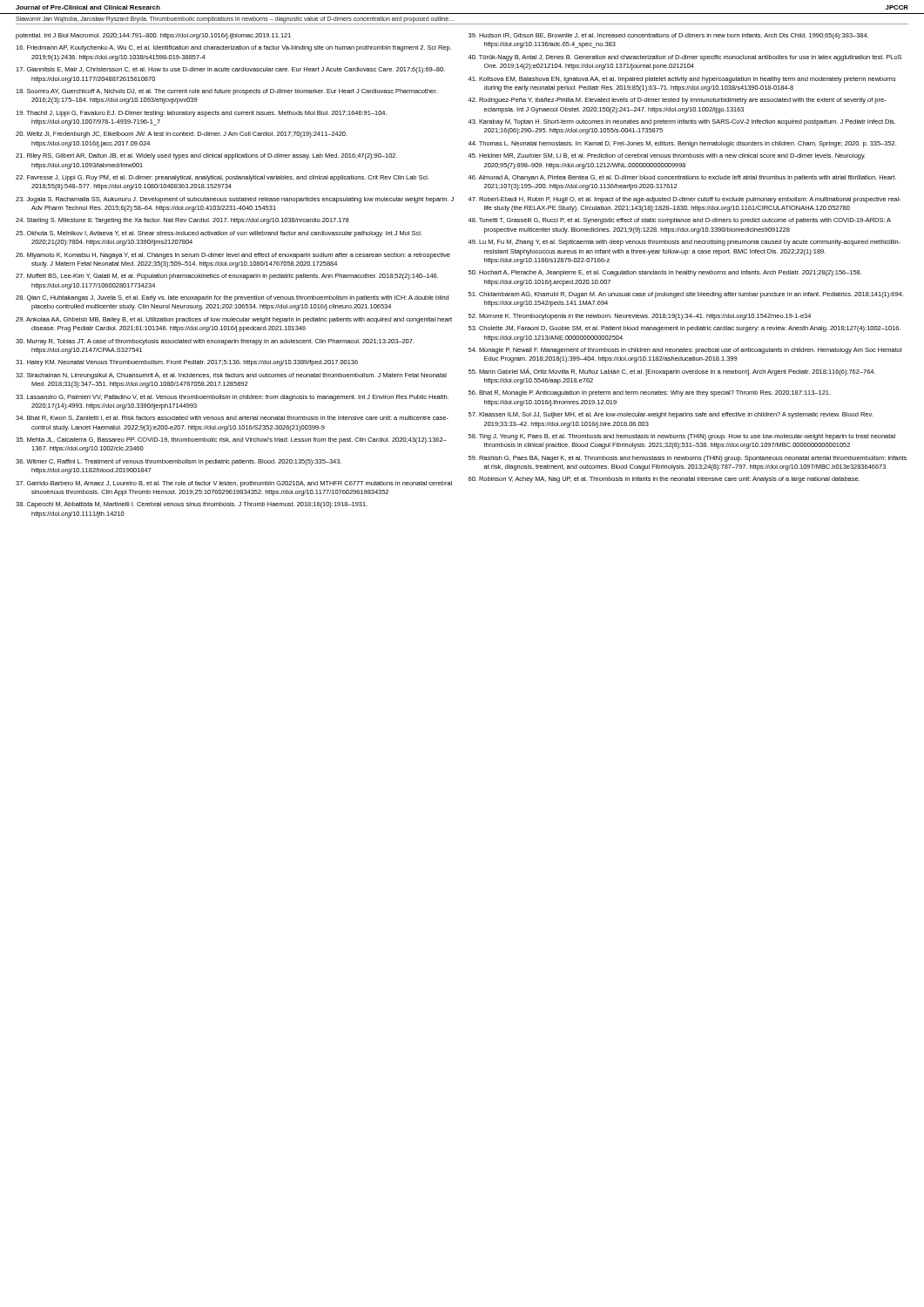
Task: Locate the list item that says "17. Giannitsis E, Mair J, Christersson C, et"
Action: point(230,74)
